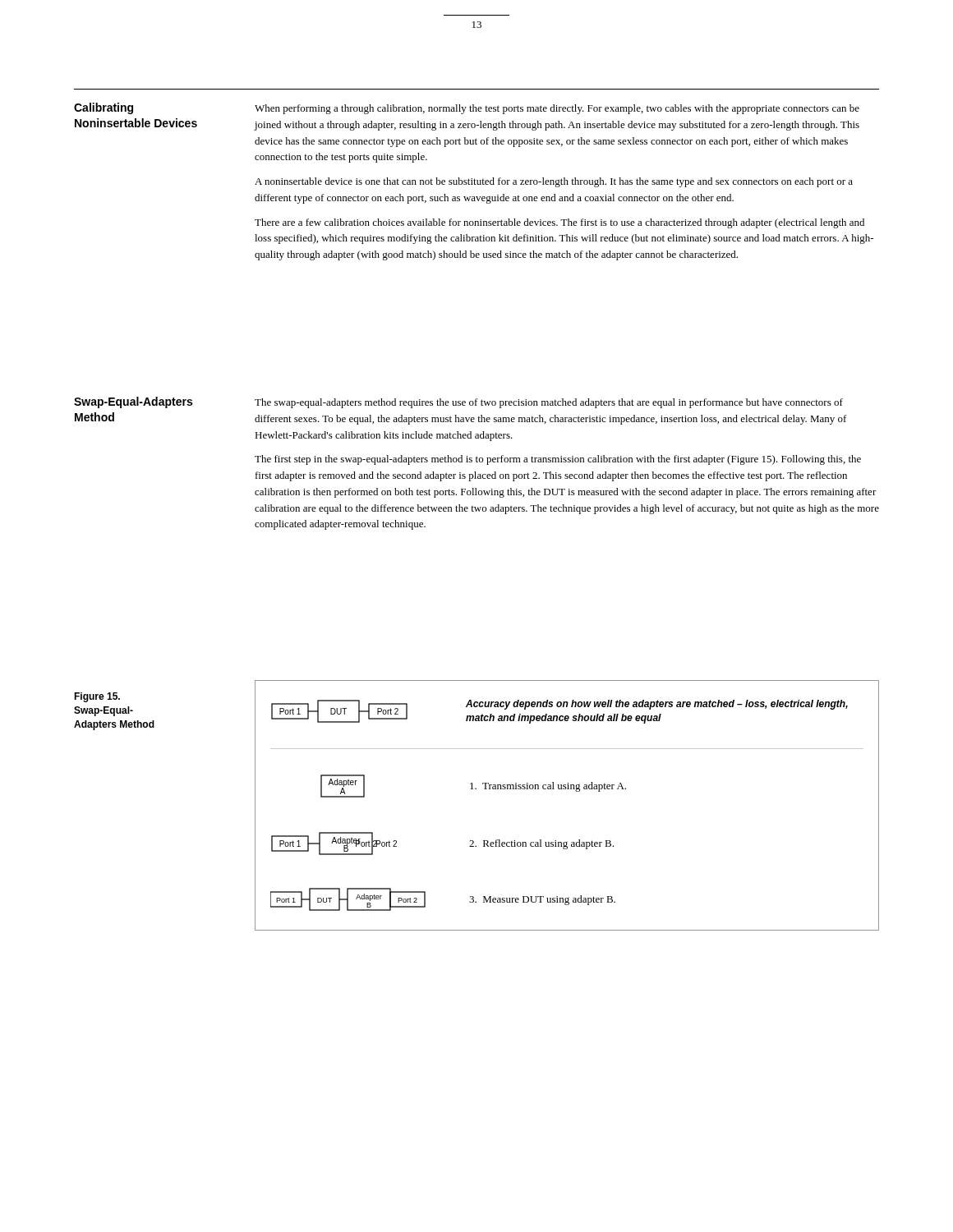Screen dimensions: 1232x953
Task: Locate the region starting "Figure 15.Swap-Equal-Adapters Method"
Action: click(x=156, y=711)
